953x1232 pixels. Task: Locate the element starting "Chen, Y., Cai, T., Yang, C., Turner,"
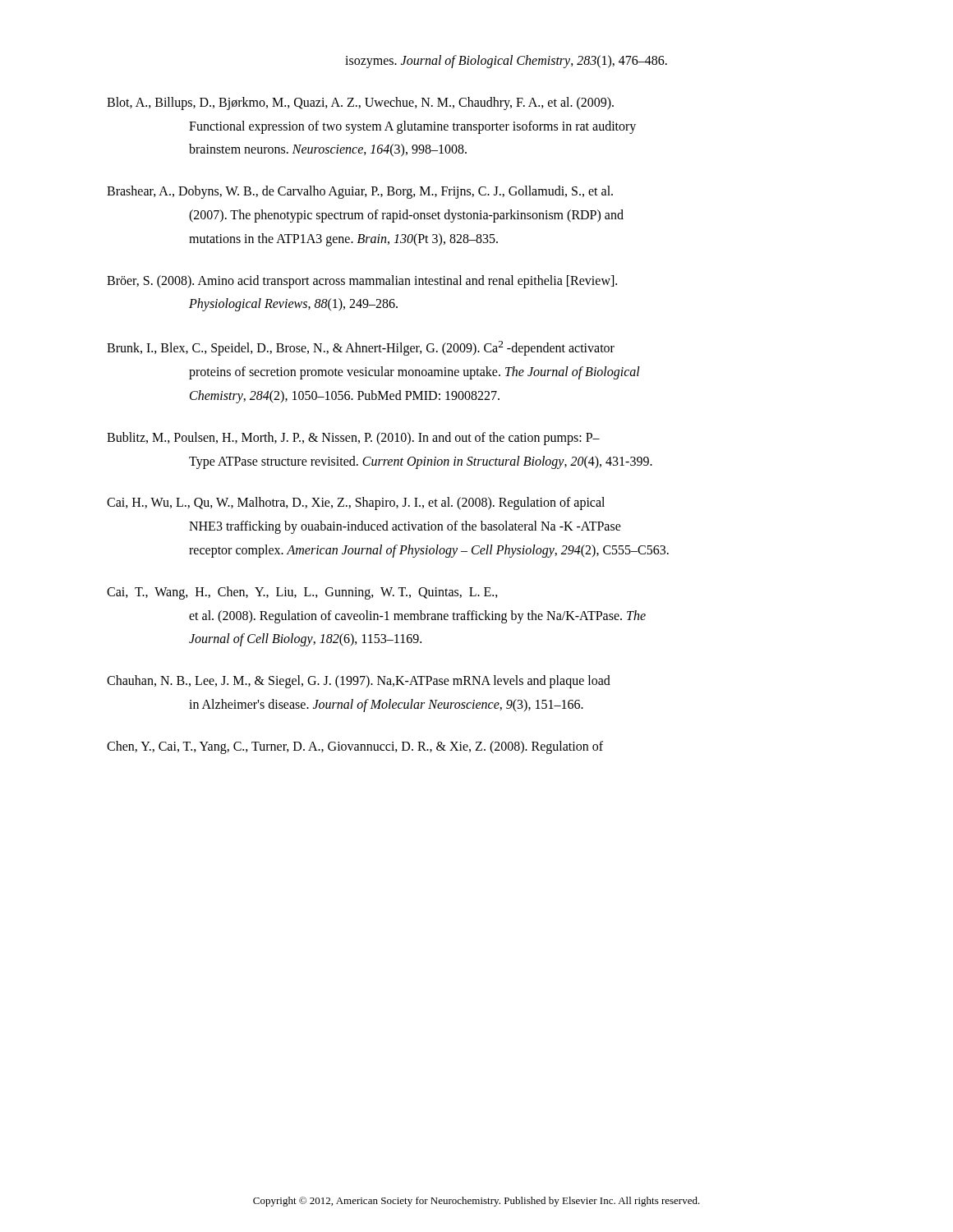click(355, 746)
